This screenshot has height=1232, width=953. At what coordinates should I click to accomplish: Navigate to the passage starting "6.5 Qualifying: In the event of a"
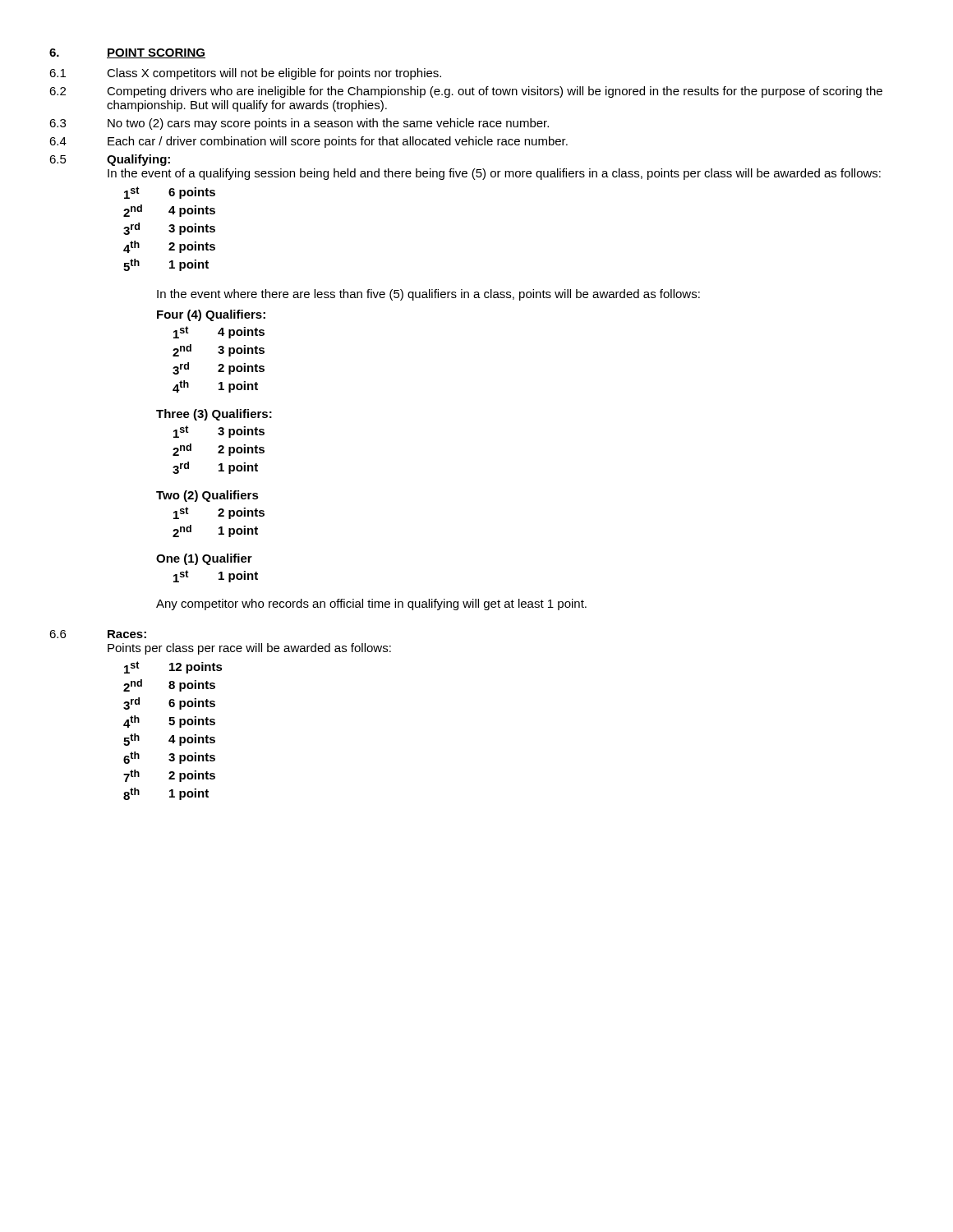110,160
